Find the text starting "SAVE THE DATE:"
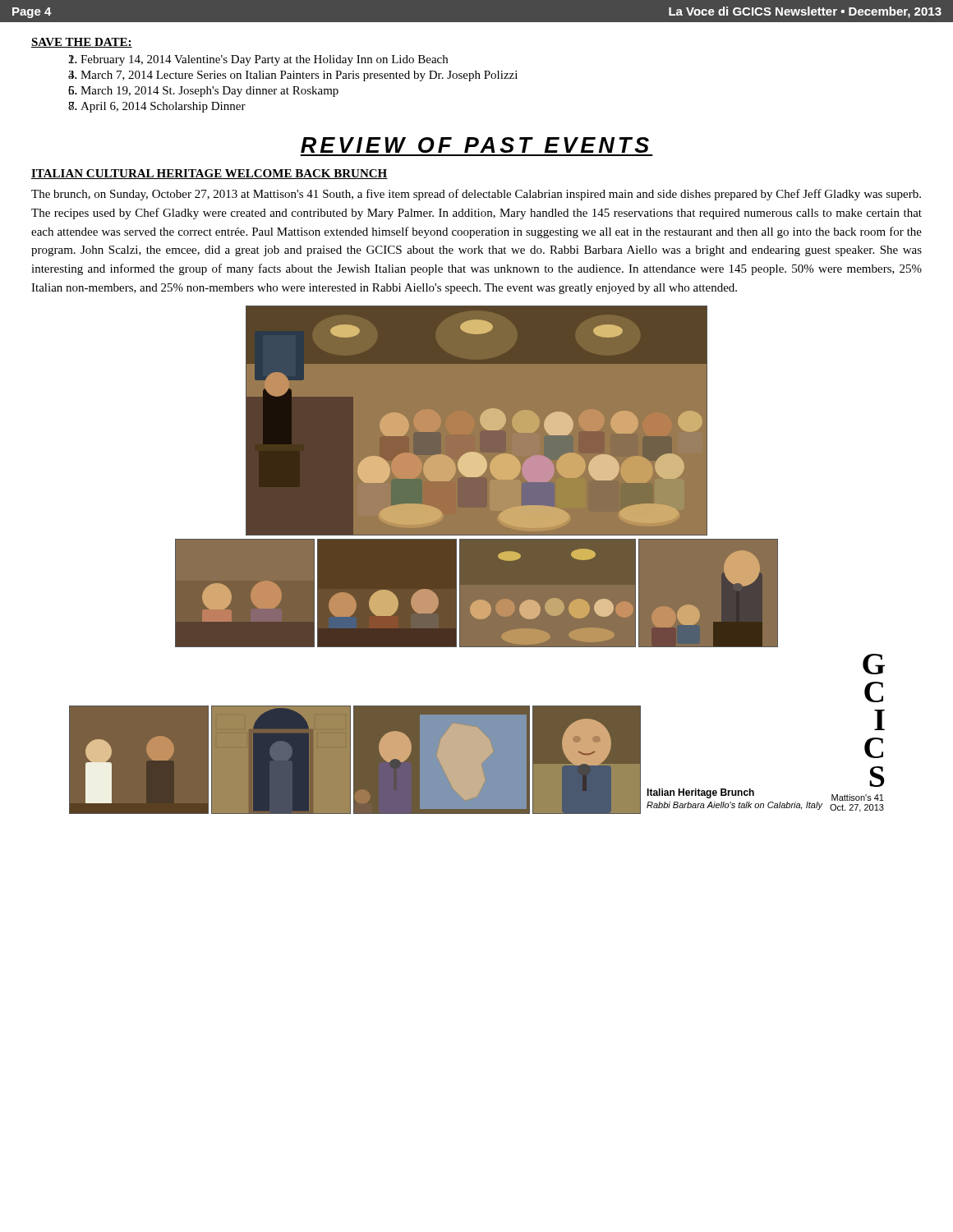This screenshot has height=1232, width=953. (x=82, y=42)
